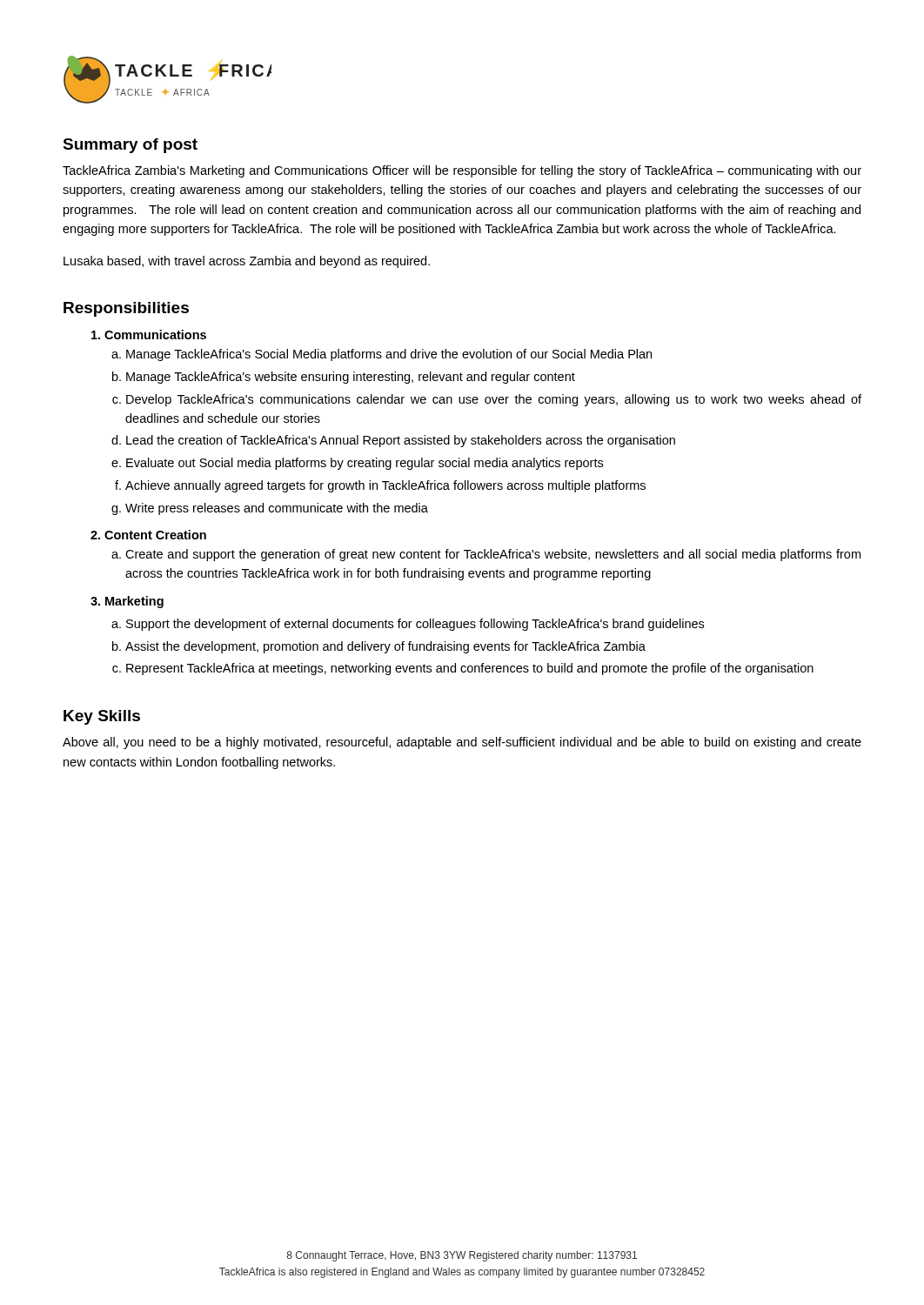The image size is (924, 1305).
Task: Point to the text starting "Write press releases and communicate"
Action: (277, 508)
